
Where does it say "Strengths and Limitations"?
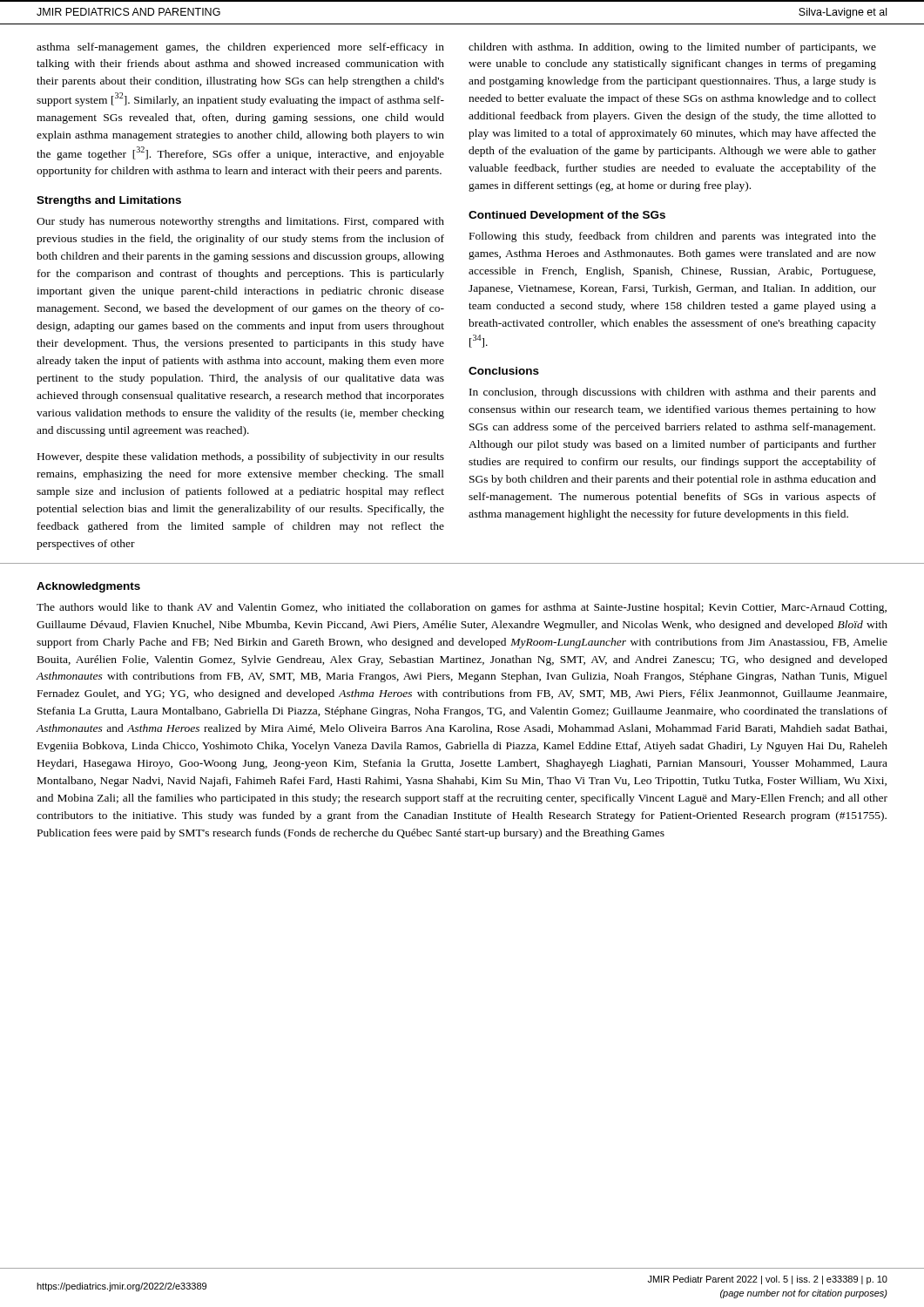109,200
